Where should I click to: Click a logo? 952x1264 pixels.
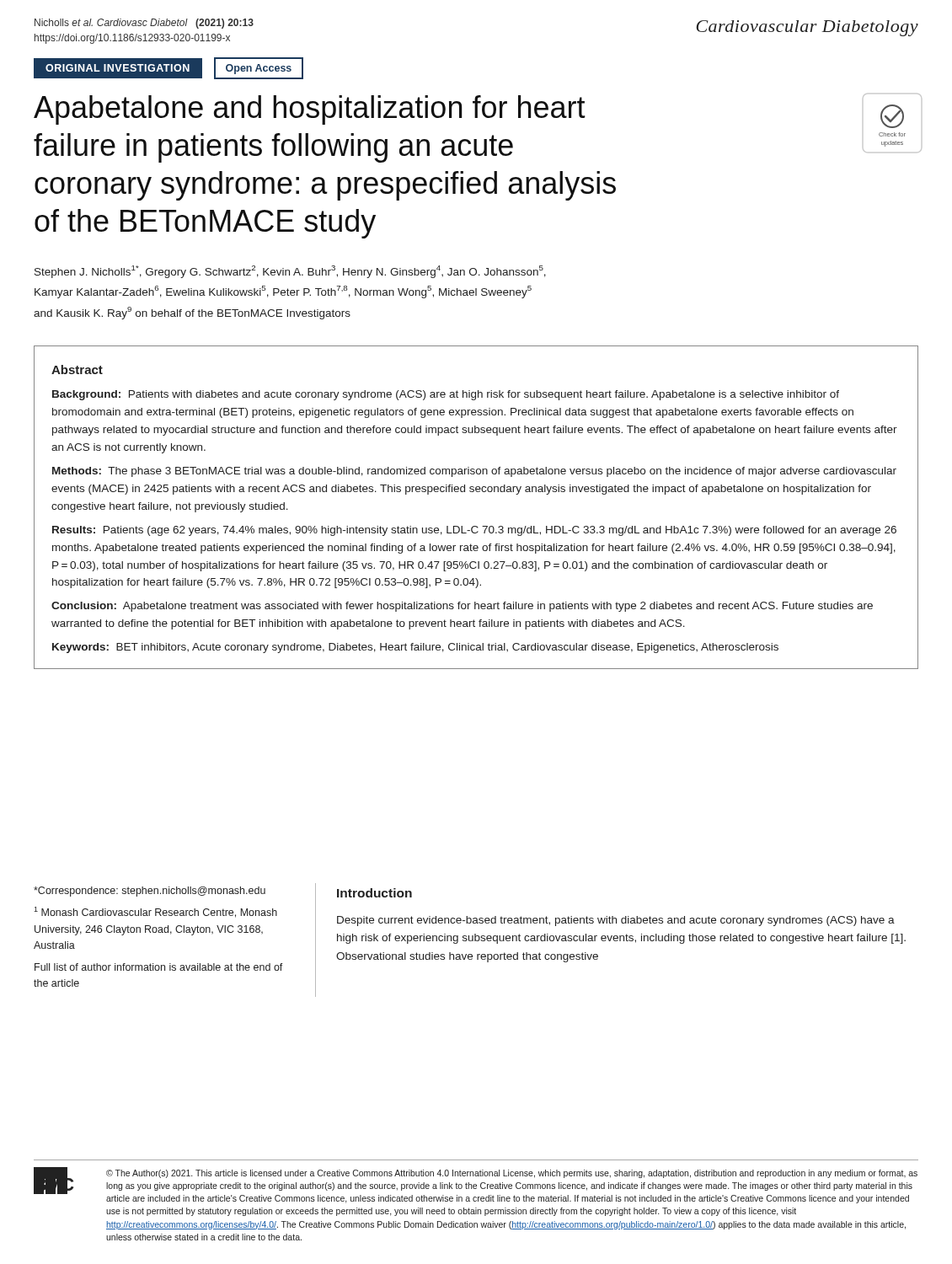tap(63, 1182)
